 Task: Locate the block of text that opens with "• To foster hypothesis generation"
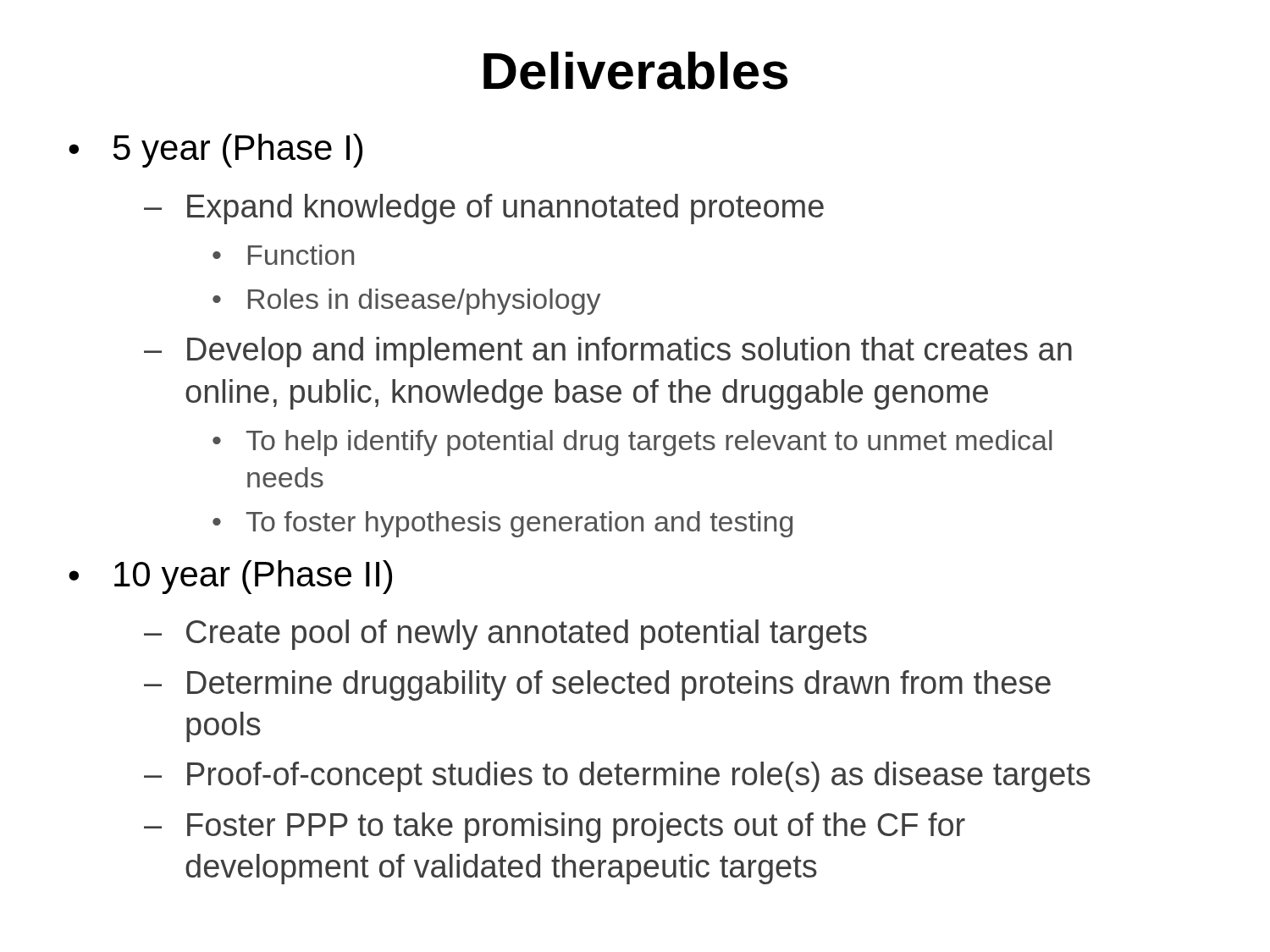coord(503,522)
